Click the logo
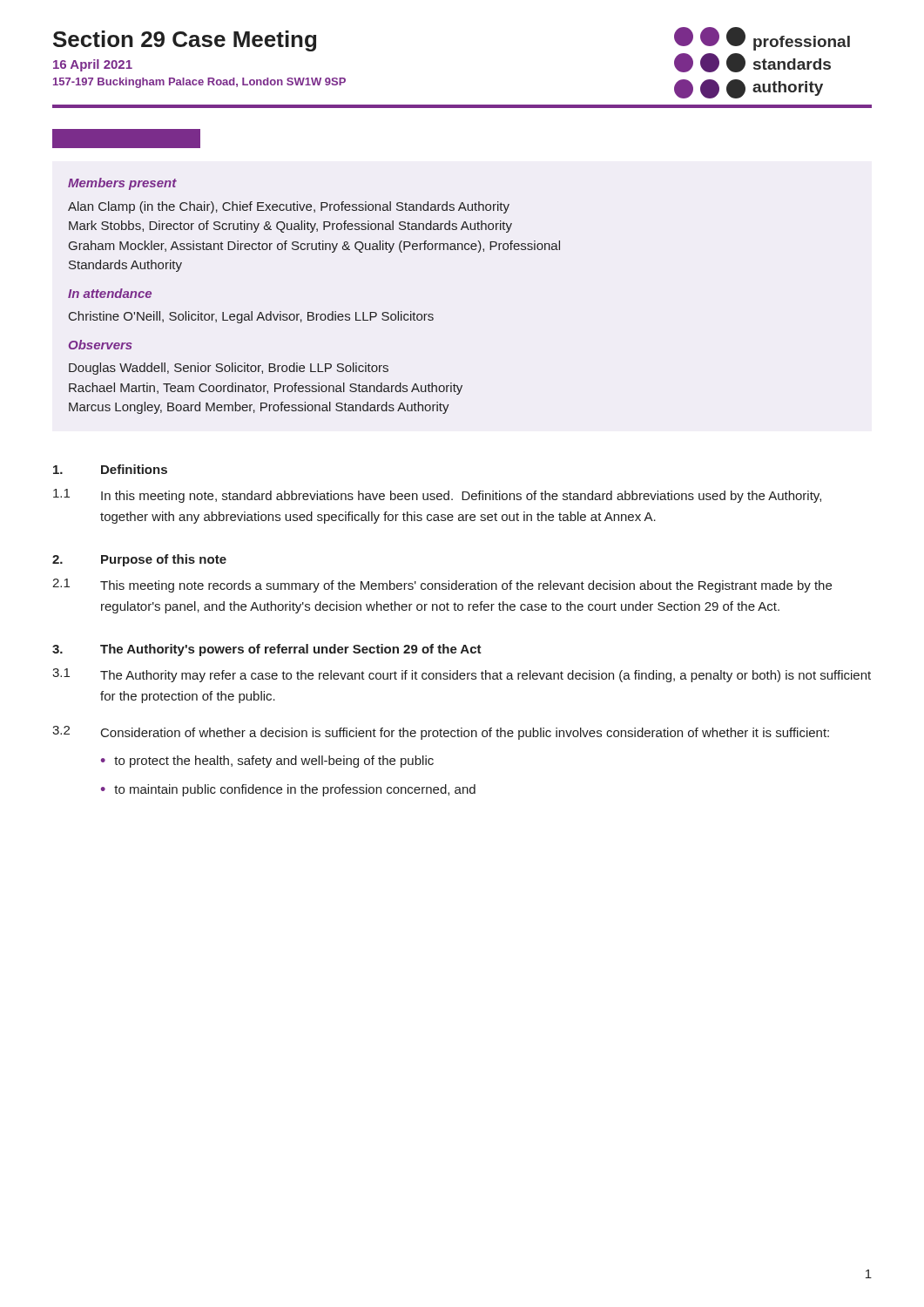924x1307 pixels. pos(772,64)
